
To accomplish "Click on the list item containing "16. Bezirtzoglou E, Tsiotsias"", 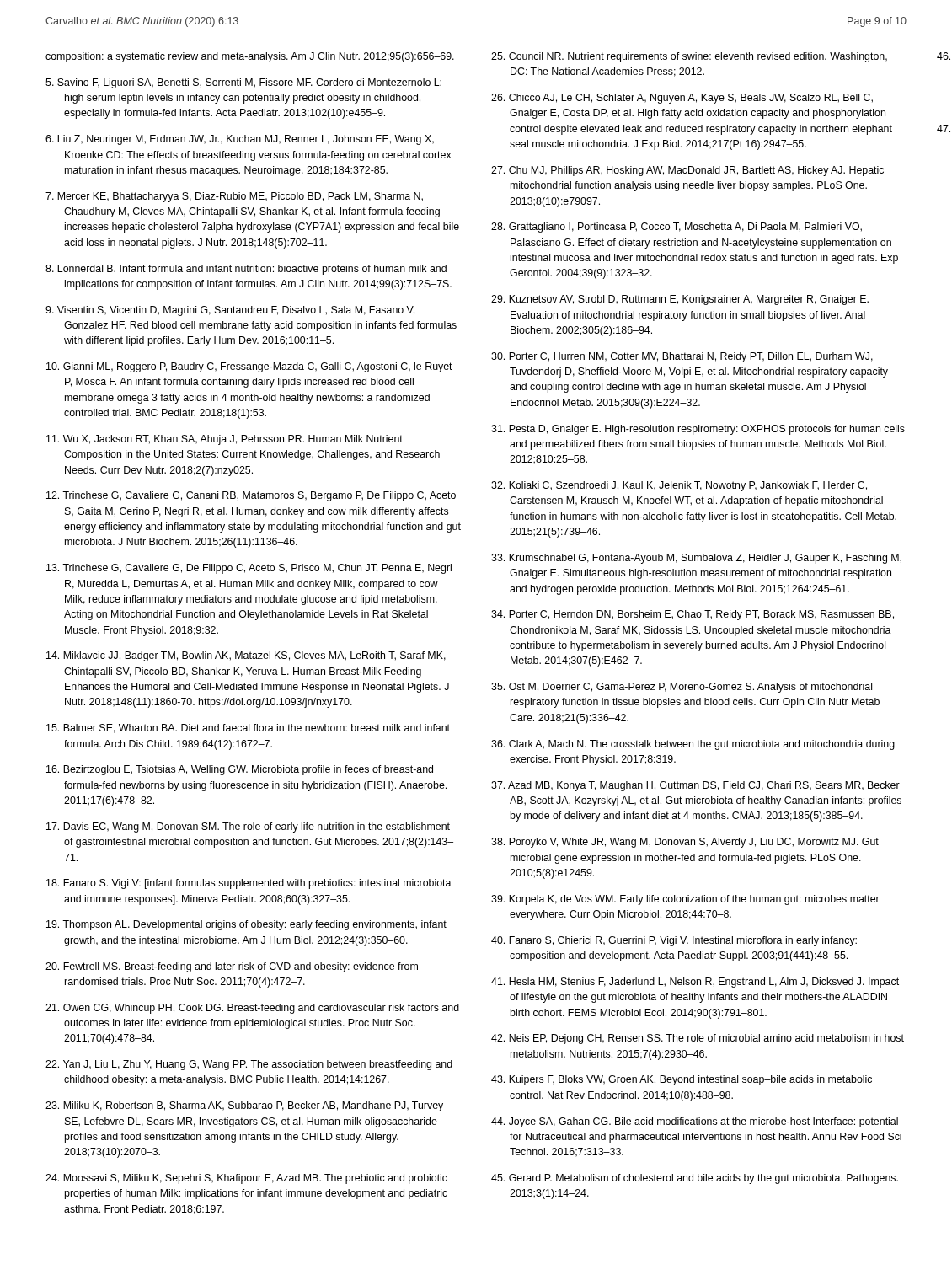I will (253, 785).
